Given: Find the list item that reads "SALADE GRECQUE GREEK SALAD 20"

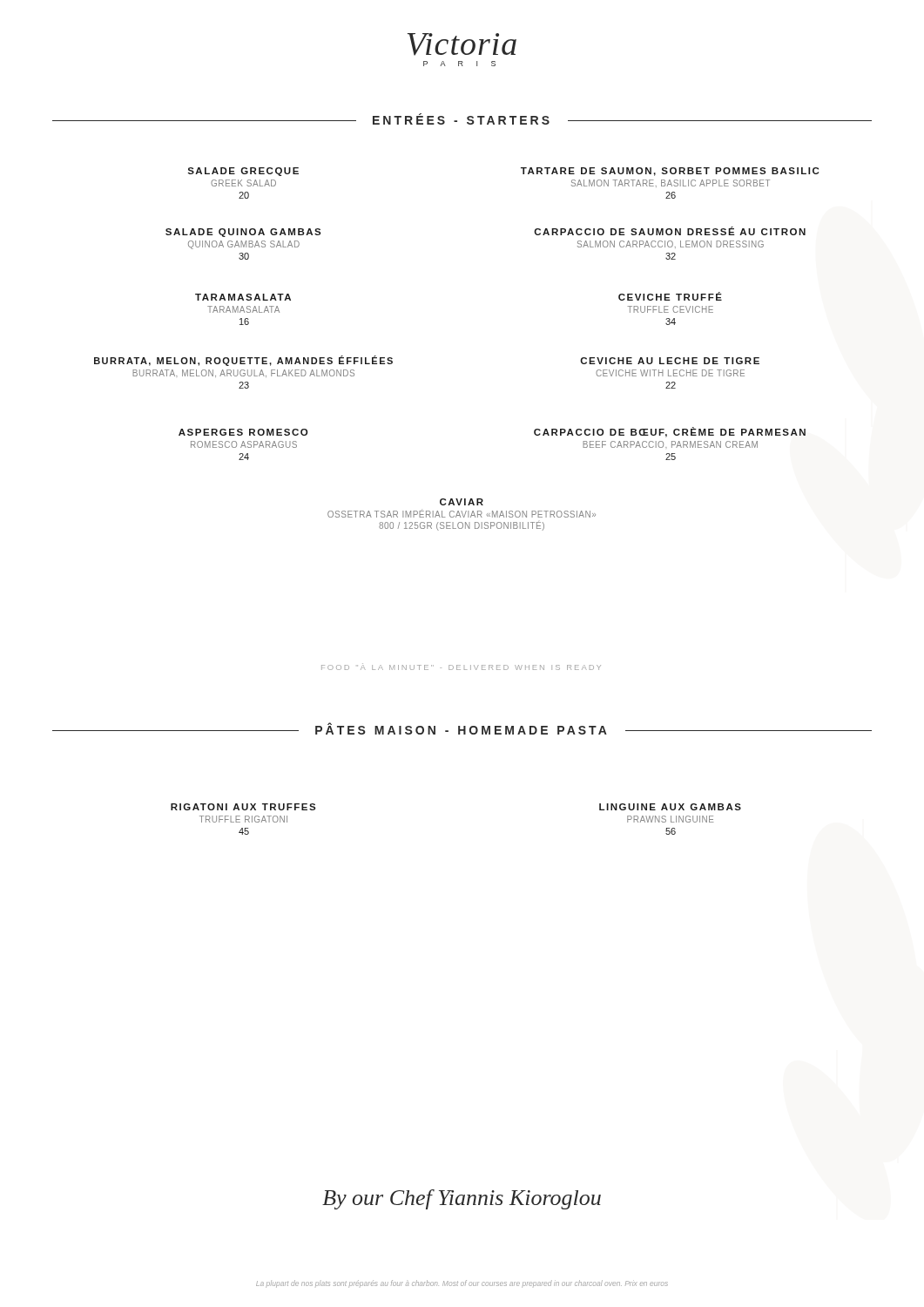Looking at the screenshot, I should coord(244,183).
